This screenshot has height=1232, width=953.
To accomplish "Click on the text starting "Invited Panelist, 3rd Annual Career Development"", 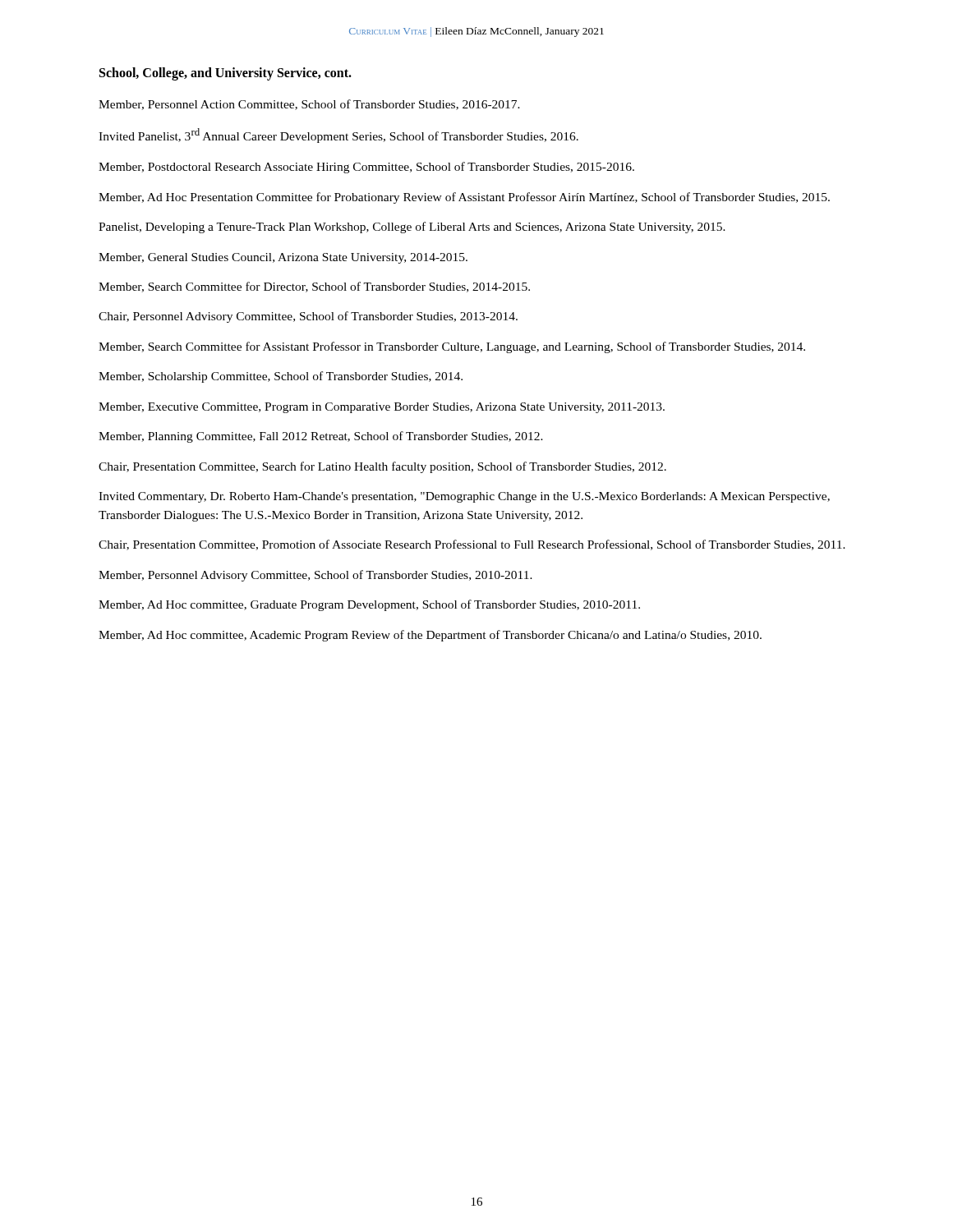I will (339, 135).
